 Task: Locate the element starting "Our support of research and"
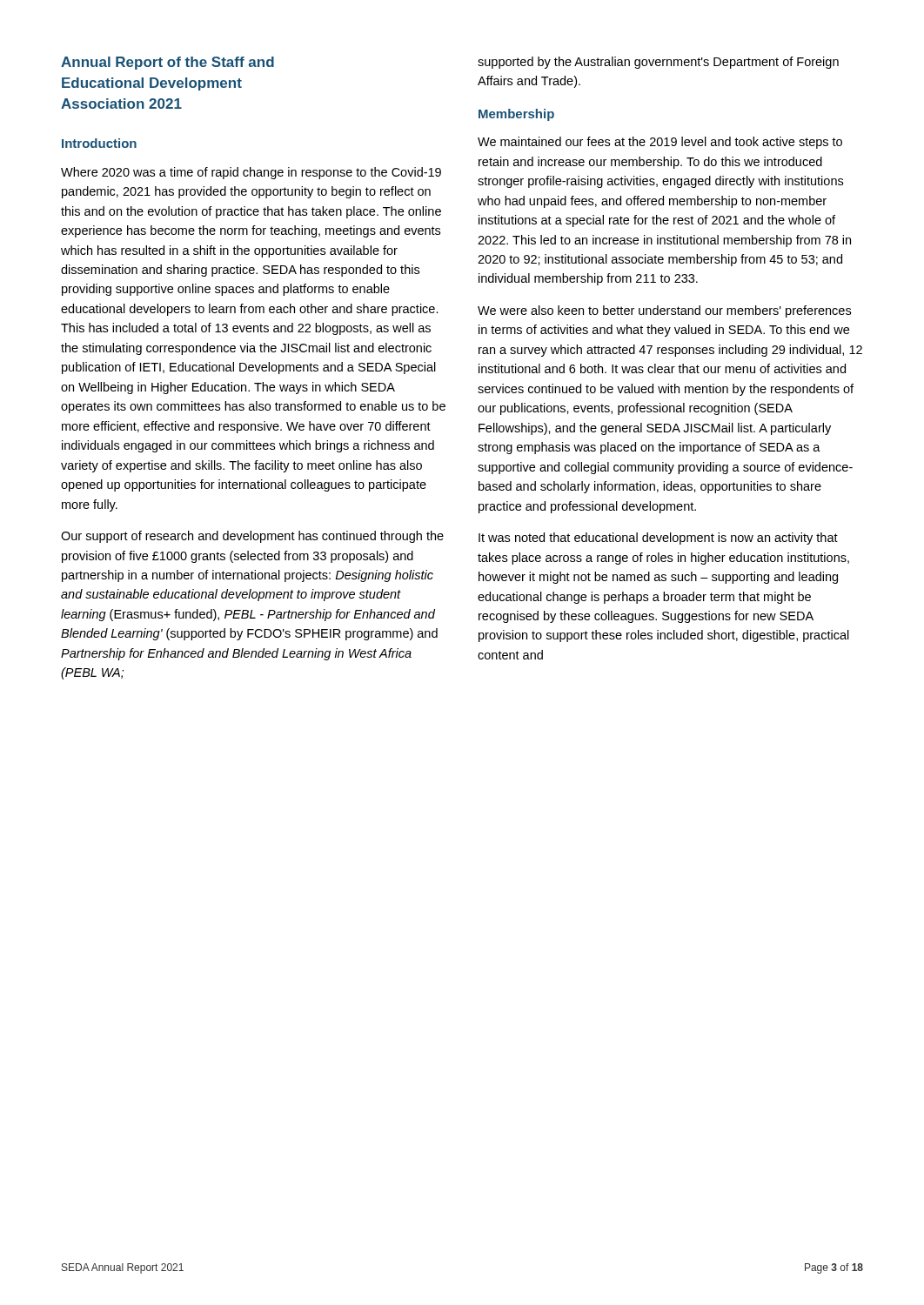pyautogui.click(x=254, y=605)
